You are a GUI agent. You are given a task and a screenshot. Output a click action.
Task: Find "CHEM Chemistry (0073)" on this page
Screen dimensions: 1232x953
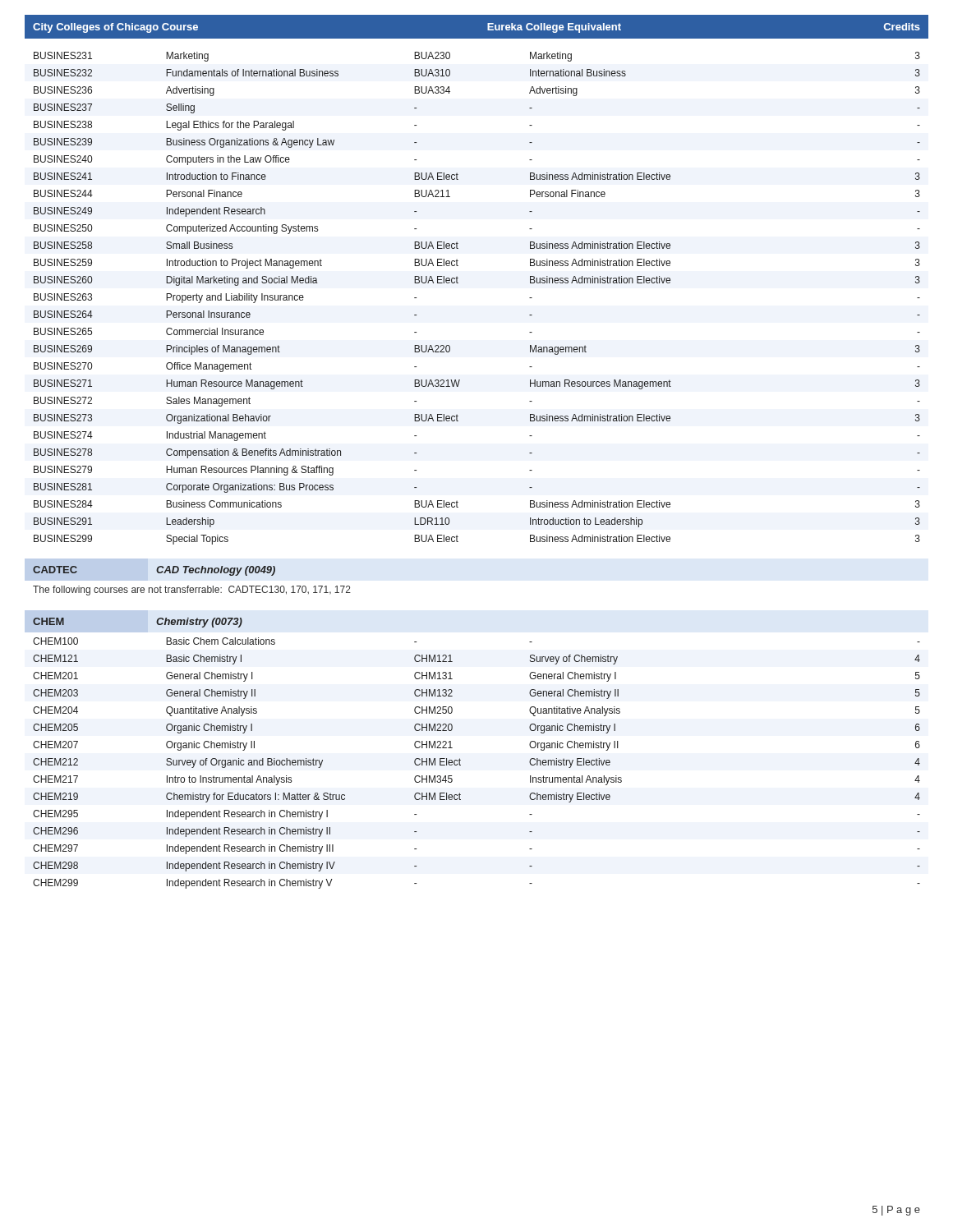pos(51,622)
